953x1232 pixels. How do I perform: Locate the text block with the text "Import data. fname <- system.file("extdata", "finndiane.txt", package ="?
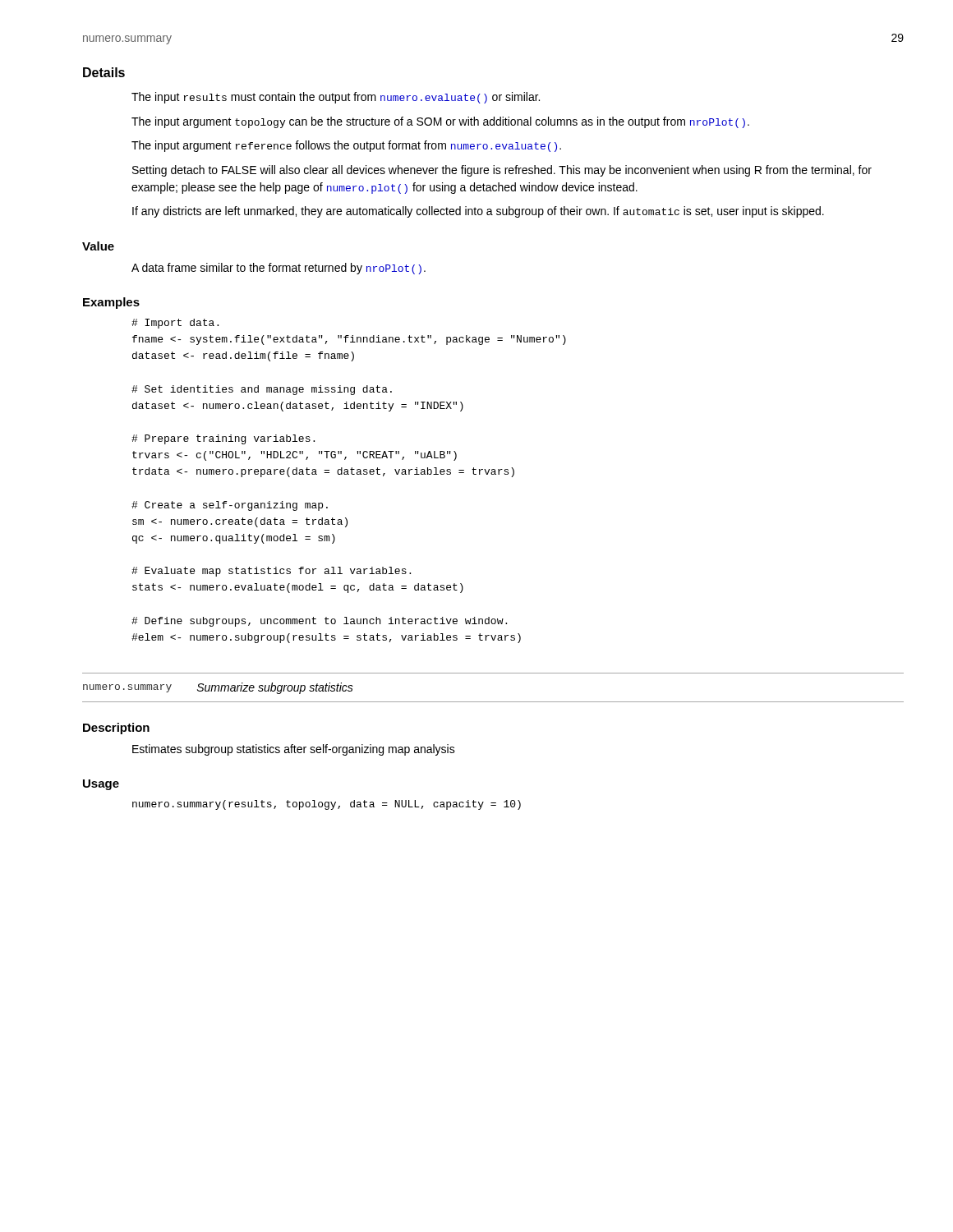coord(349,480)
